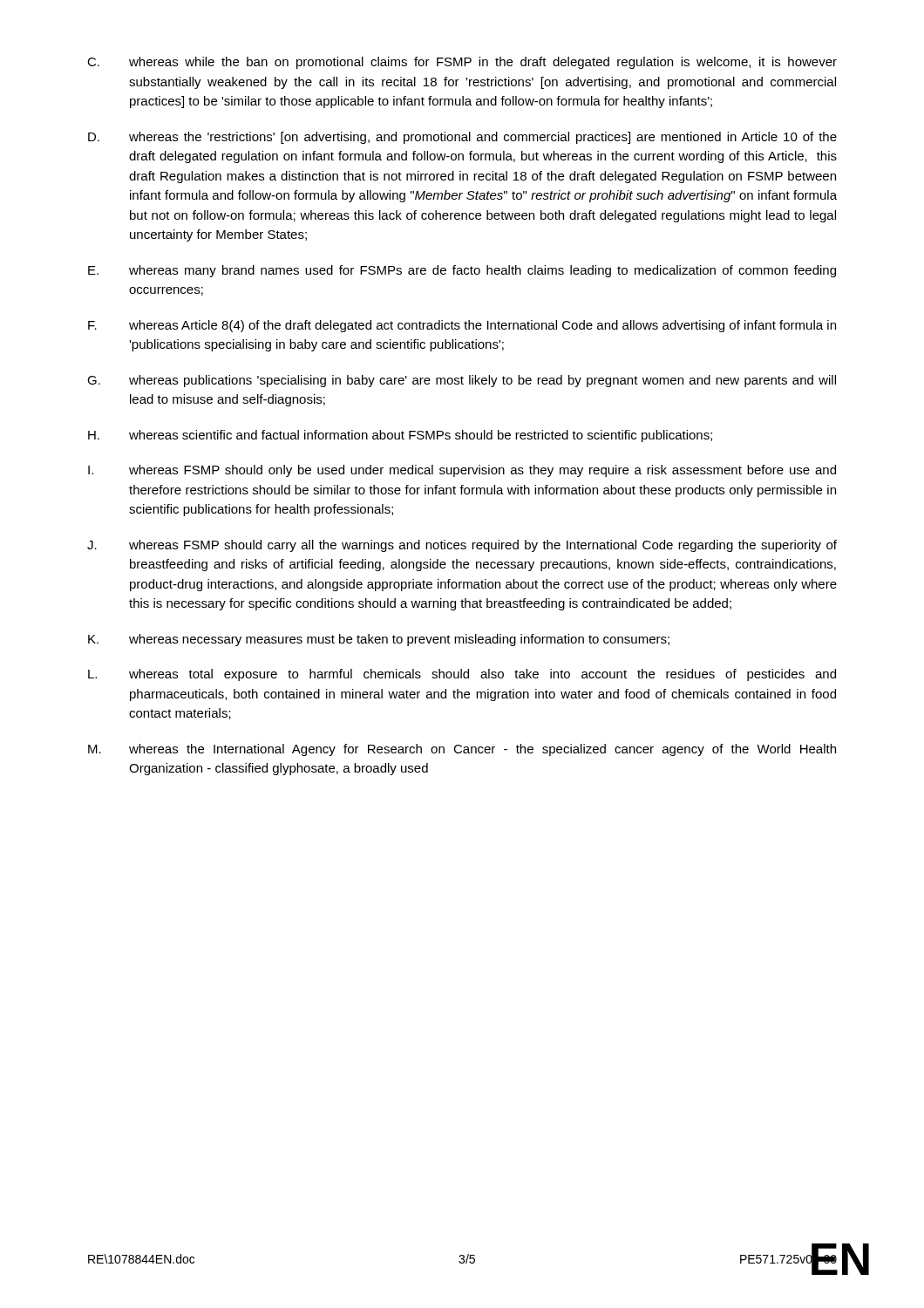Navigate to the element starting "F. whereas Article 8(4) of the draft"
Viewport: 924px width, 1308px height.
pos(462,335)
